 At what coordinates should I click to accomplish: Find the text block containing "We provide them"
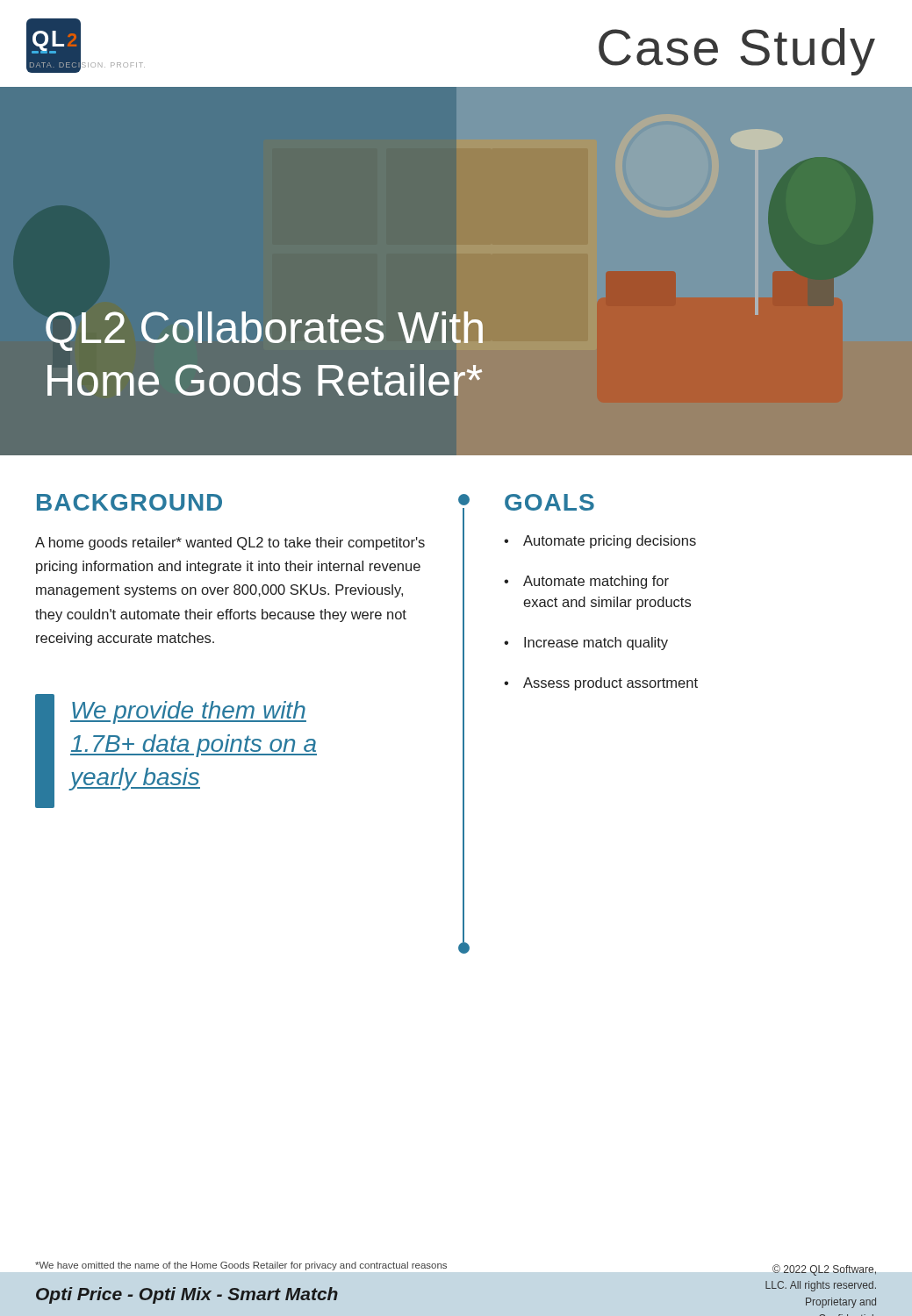click(x=194, y=743)
